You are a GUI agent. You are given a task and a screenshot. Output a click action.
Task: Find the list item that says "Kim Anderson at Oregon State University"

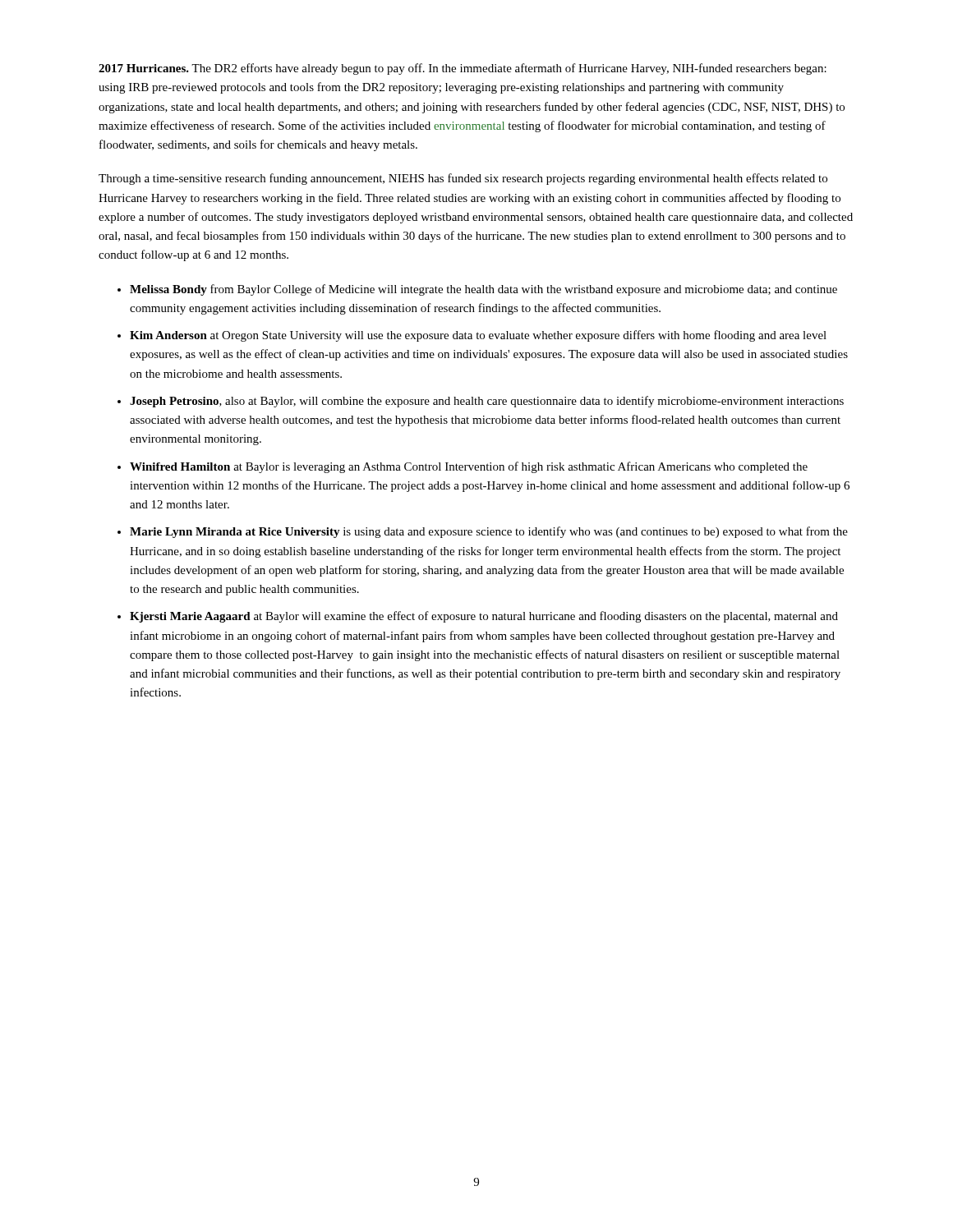pyautogui.click(x=489, y=354)
